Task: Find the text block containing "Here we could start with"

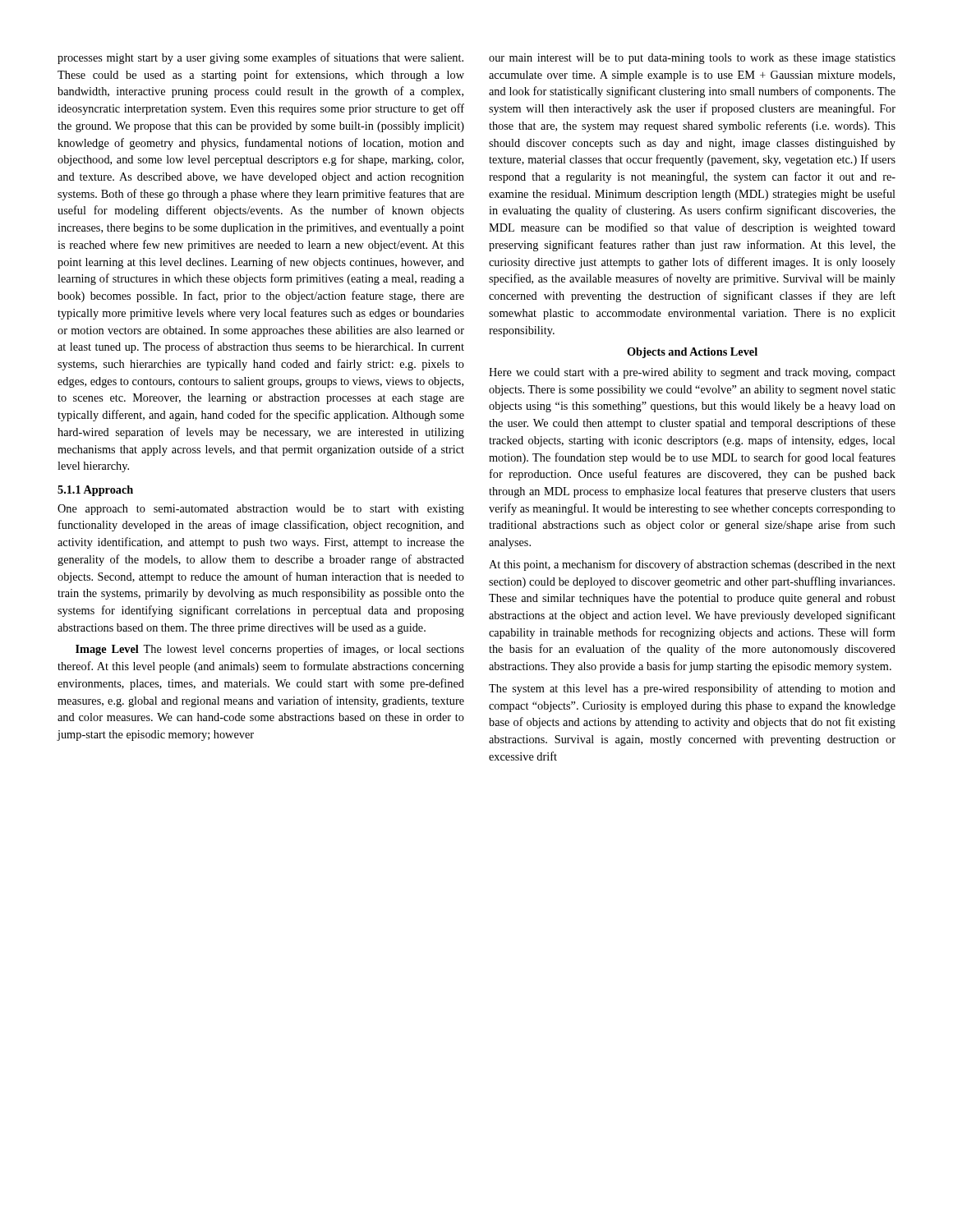Action: point(692,457)
